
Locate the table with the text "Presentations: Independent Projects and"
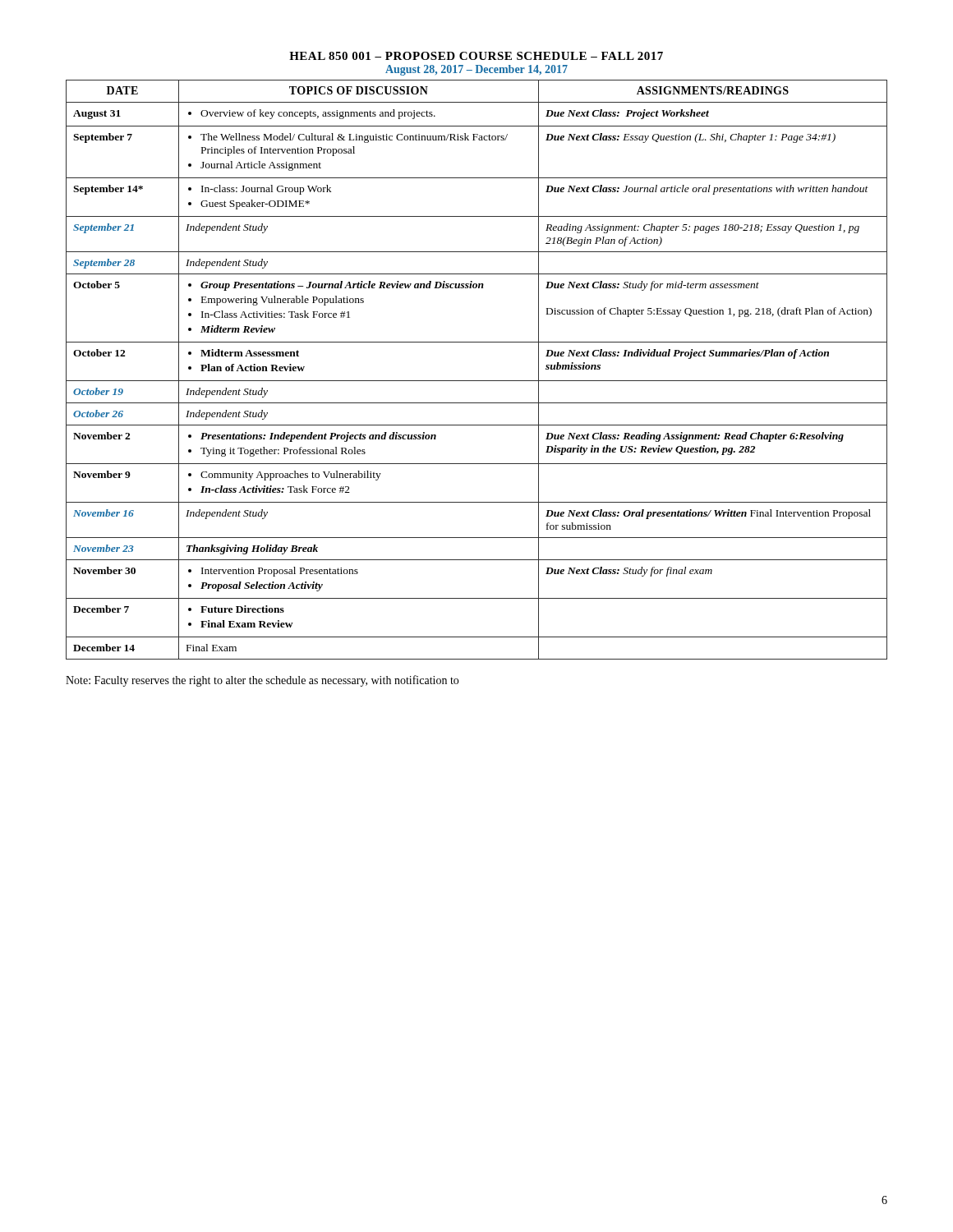(x=476, y=370)
